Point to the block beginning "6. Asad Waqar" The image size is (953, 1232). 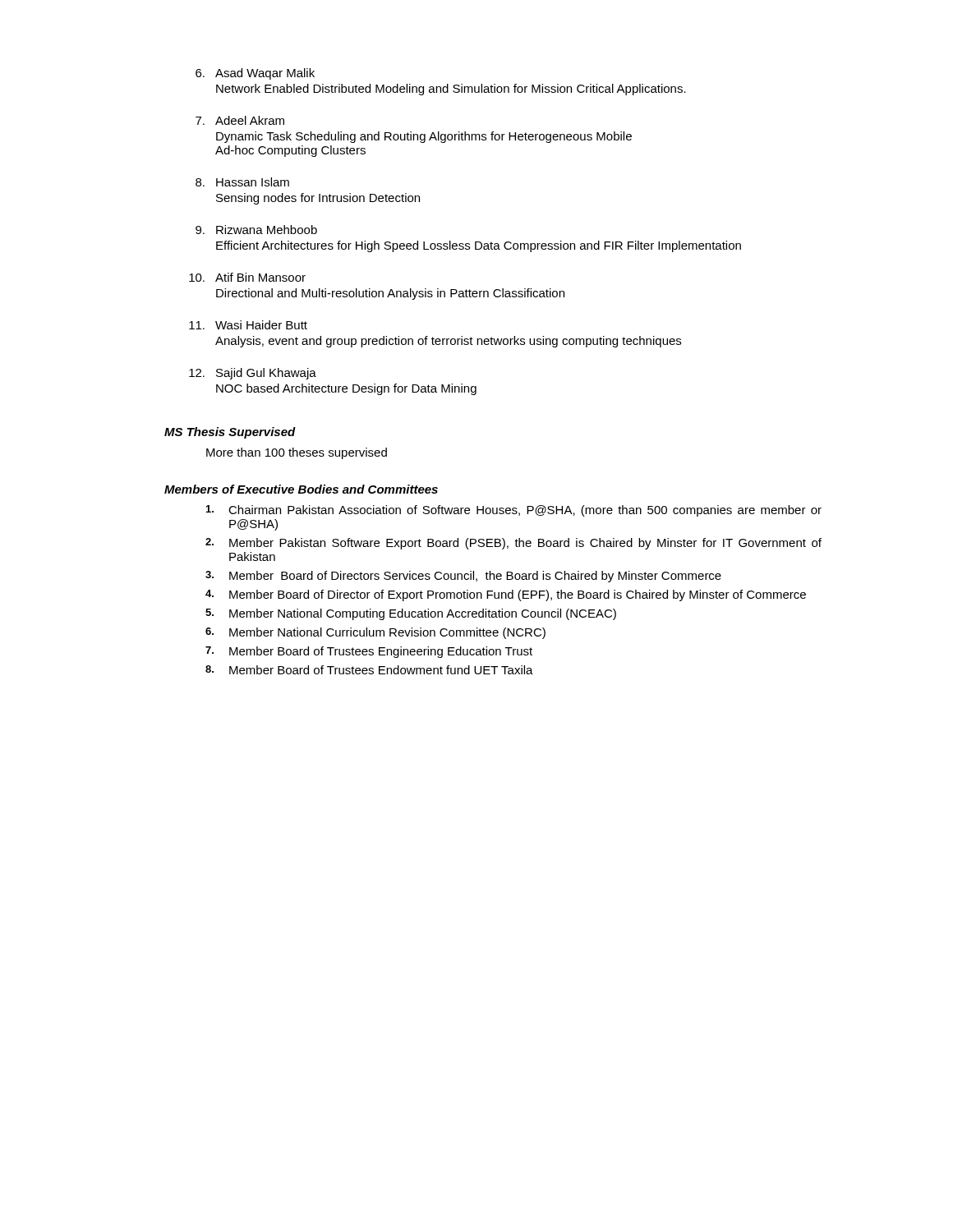pyautogui.click(x=493, y=80)
